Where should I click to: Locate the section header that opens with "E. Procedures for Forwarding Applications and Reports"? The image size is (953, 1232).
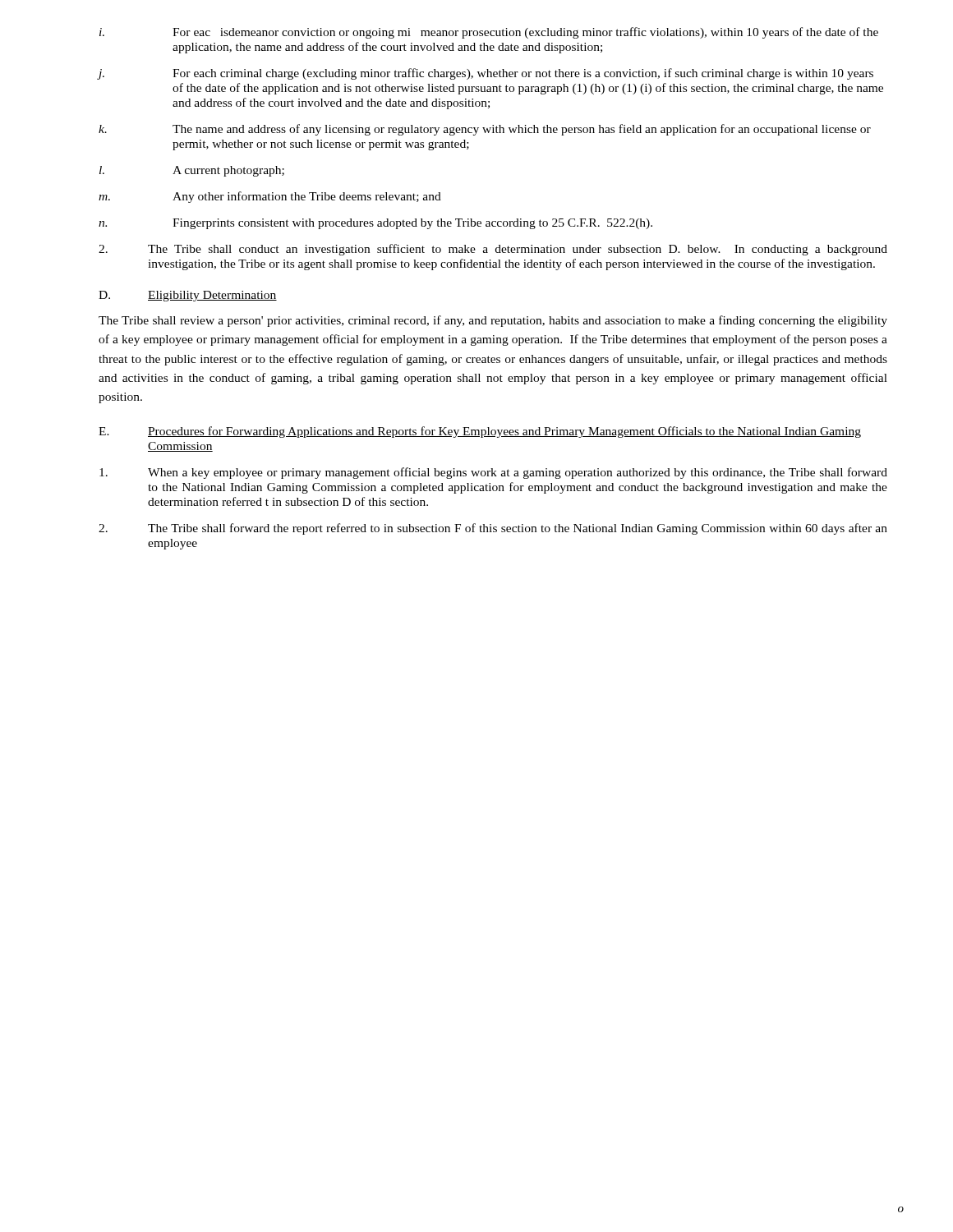click(493, 439)
